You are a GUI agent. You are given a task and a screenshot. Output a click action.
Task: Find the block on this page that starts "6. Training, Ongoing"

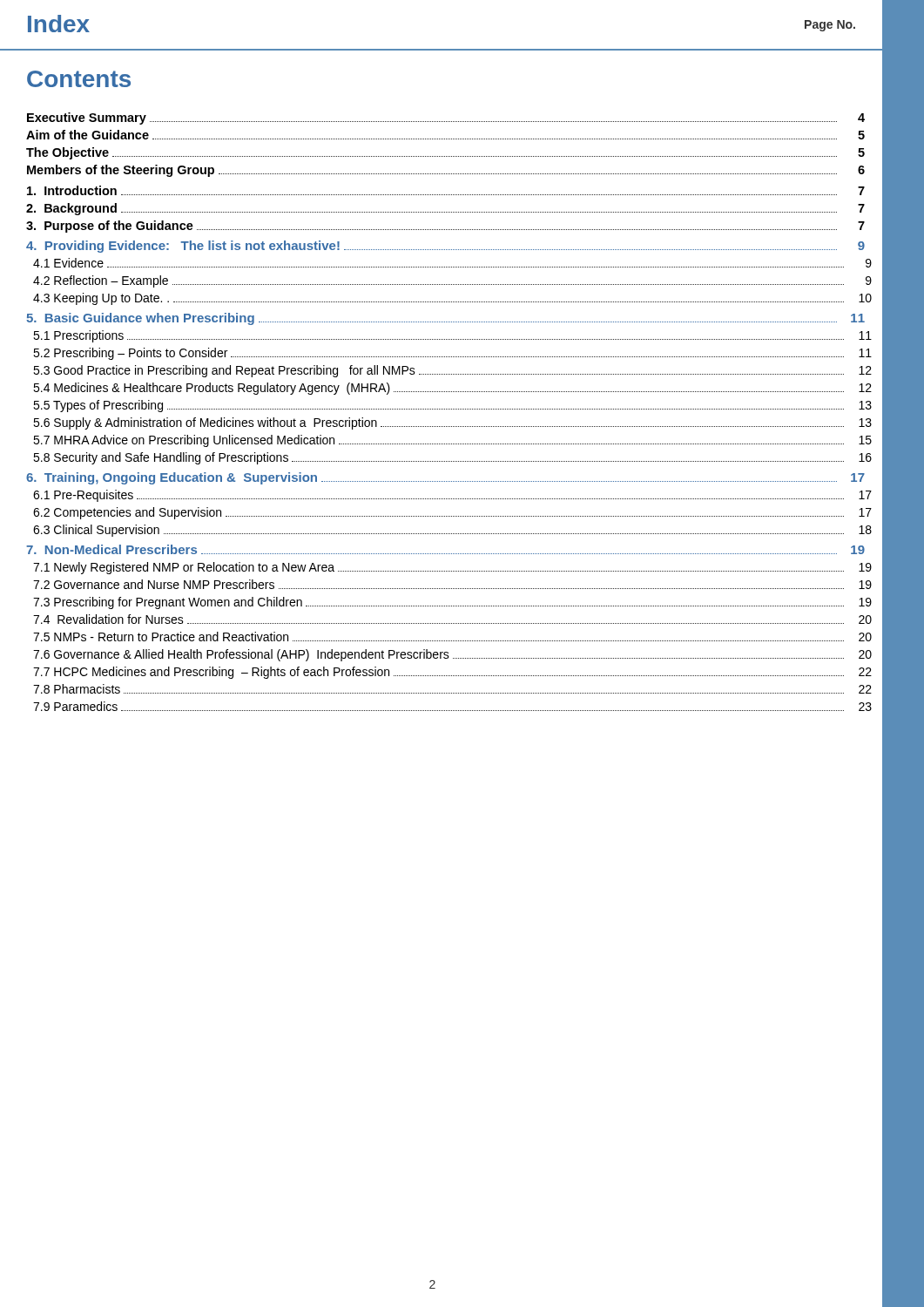tap(445, 477)
